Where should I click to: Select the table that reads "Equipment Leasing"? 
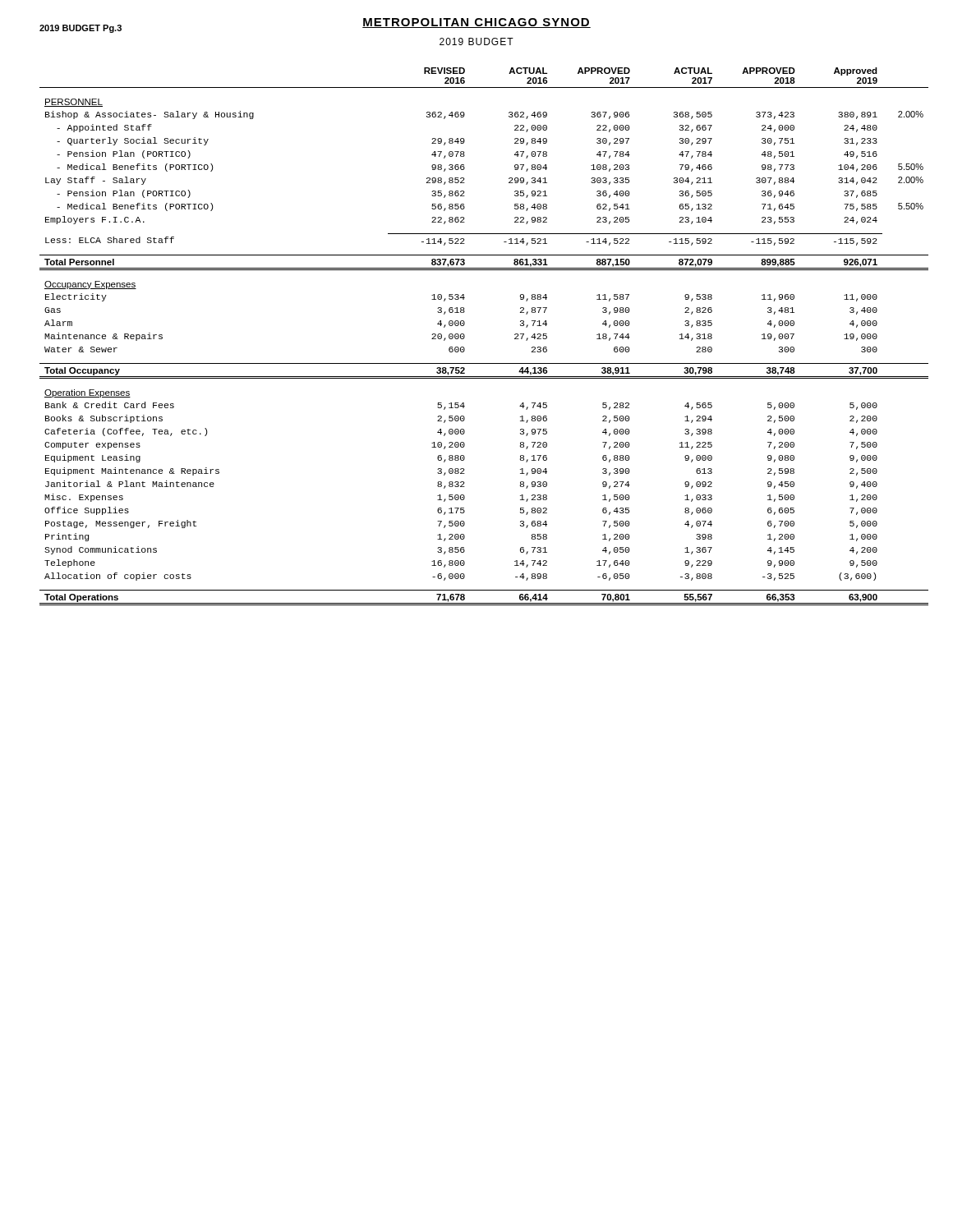point(484,335)
